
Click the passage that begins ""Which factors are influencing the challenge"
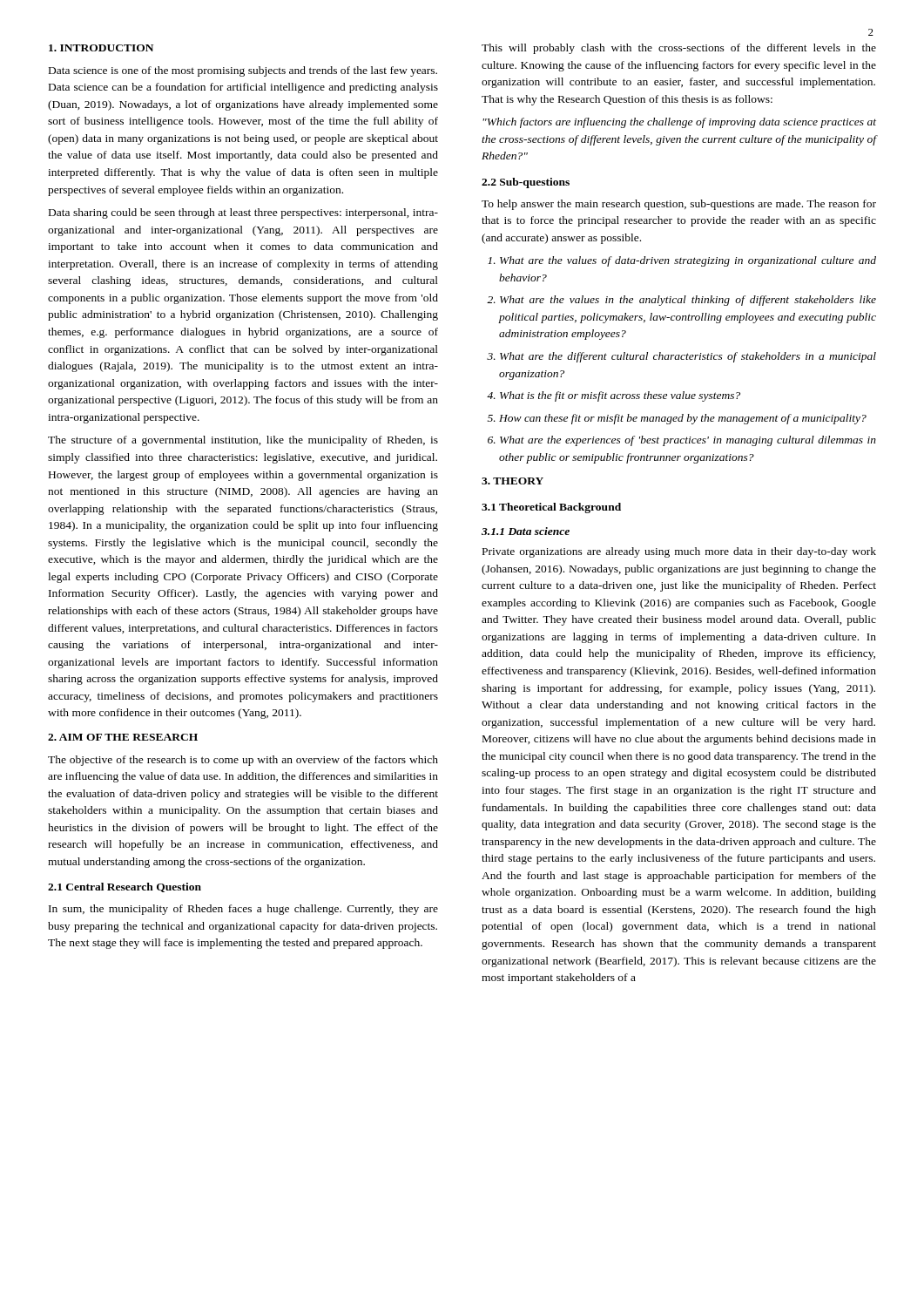[x=679, y=139]
